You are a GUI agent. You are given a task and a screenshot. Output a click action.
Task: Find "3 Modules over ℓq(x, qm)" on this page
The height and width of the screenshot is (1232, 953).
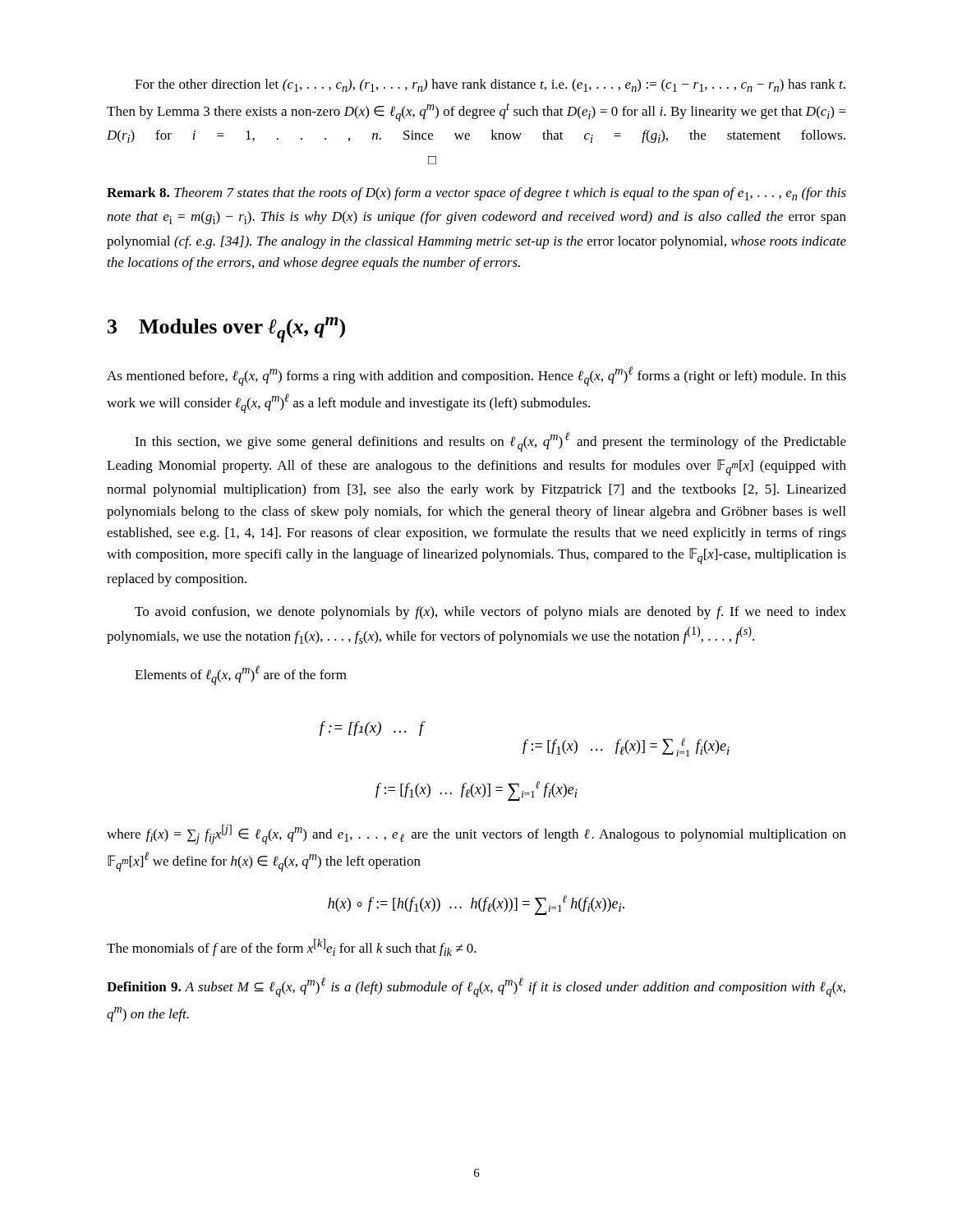[x=226, y=326]
